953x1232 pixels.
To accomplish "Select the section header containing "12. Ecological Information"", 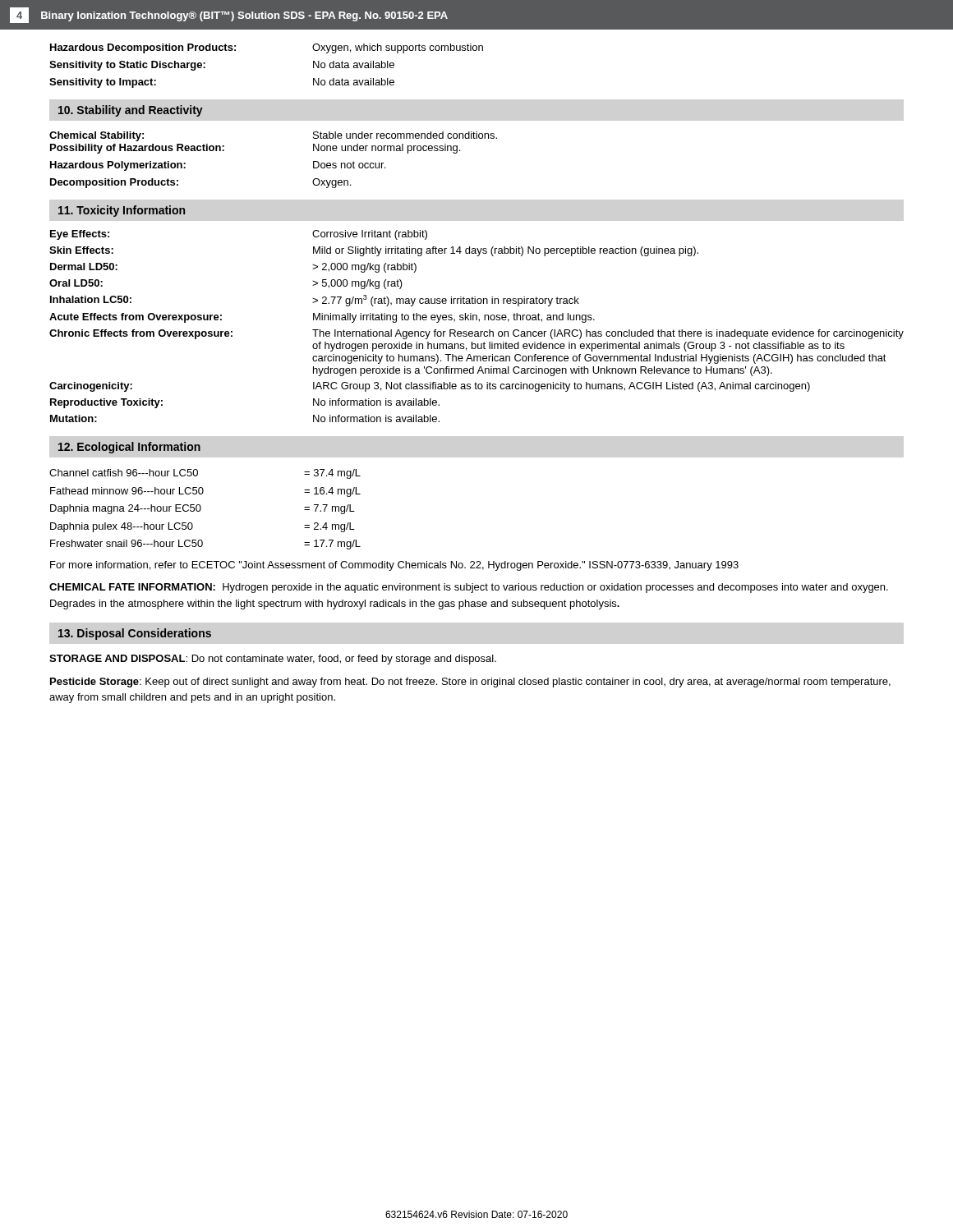I will click(129, 447).
